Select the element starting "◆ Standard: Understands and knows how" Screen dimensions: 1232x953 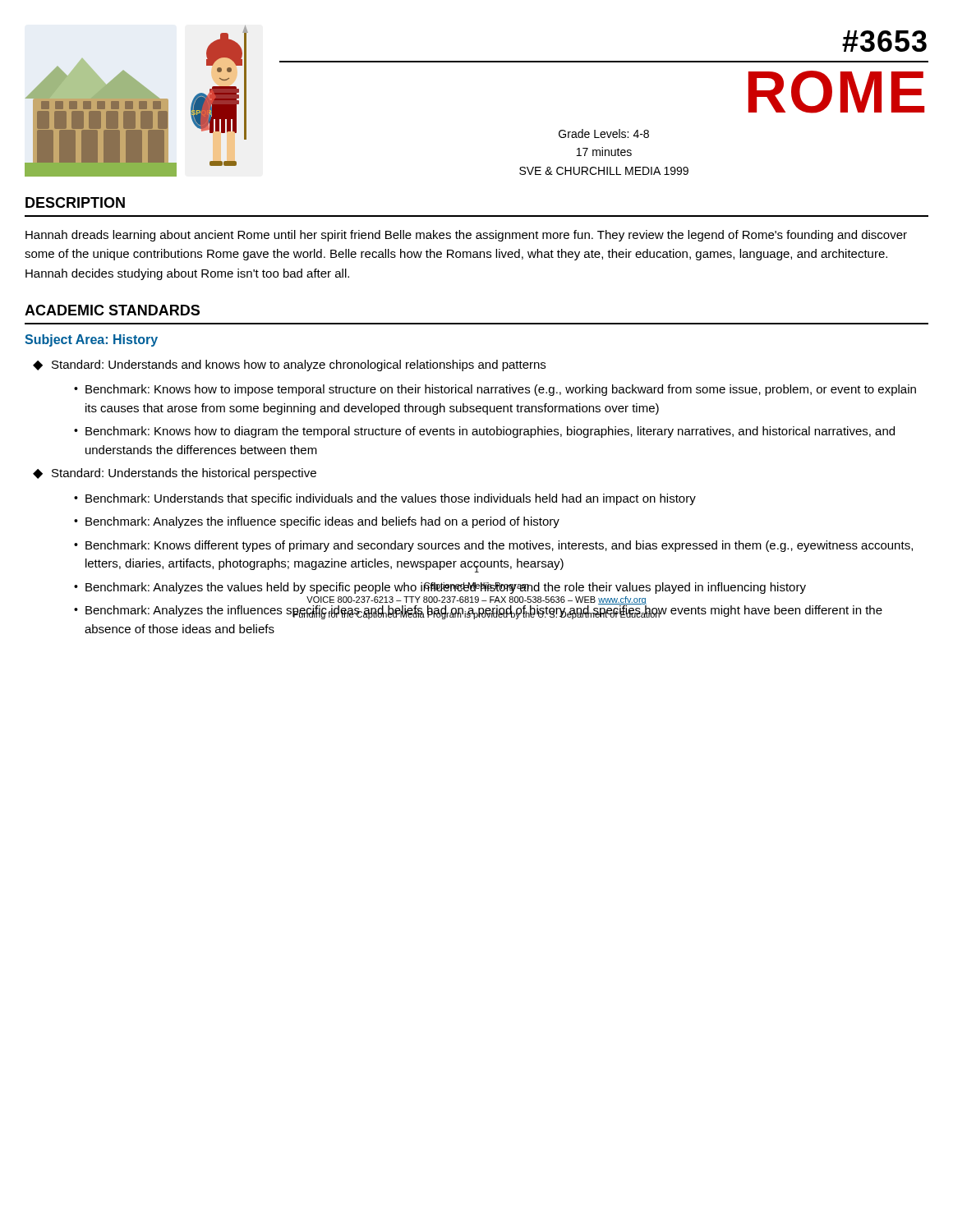coord(290,365)
